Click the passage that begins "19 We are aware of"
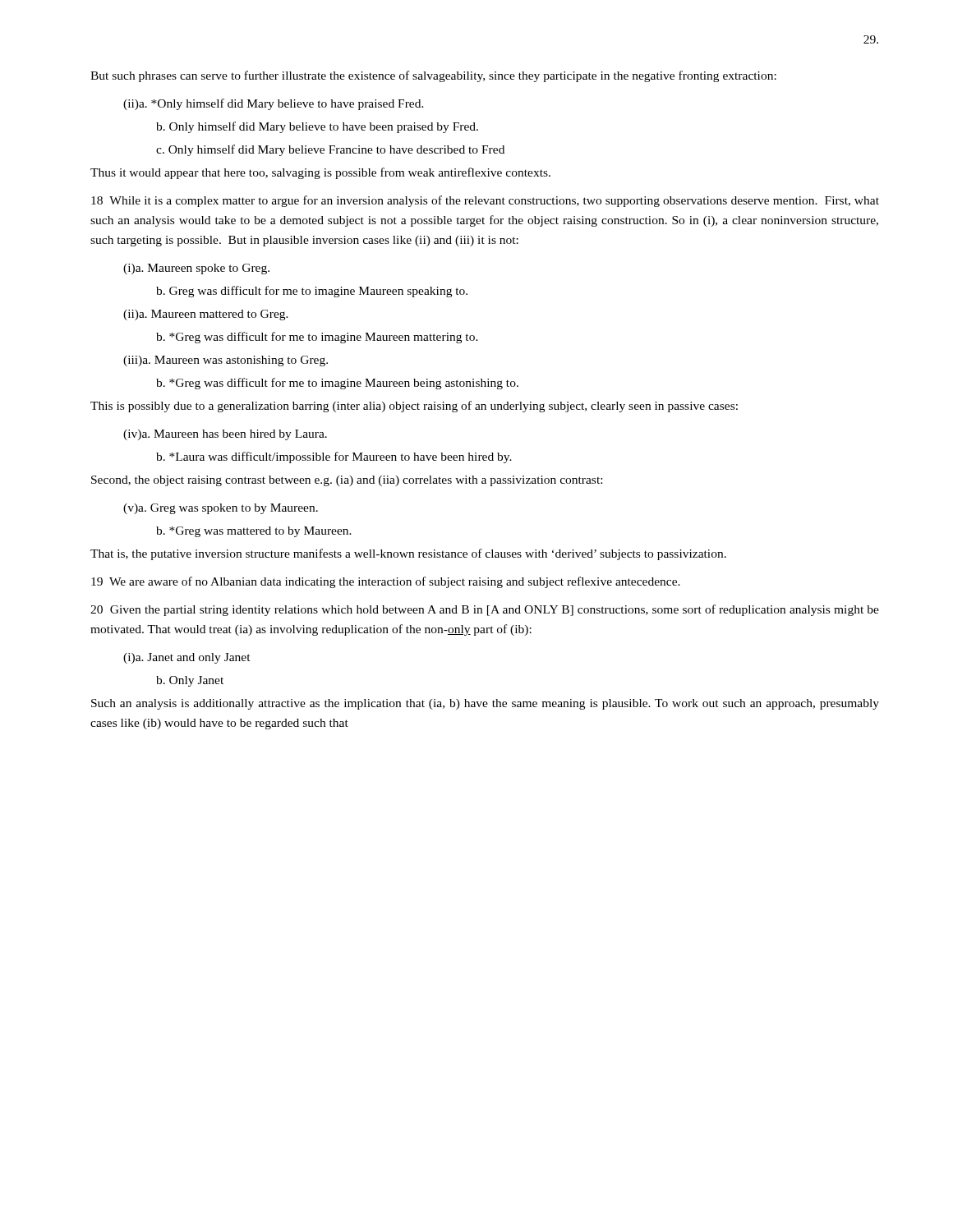953x1232 pixels. [485, 582]
